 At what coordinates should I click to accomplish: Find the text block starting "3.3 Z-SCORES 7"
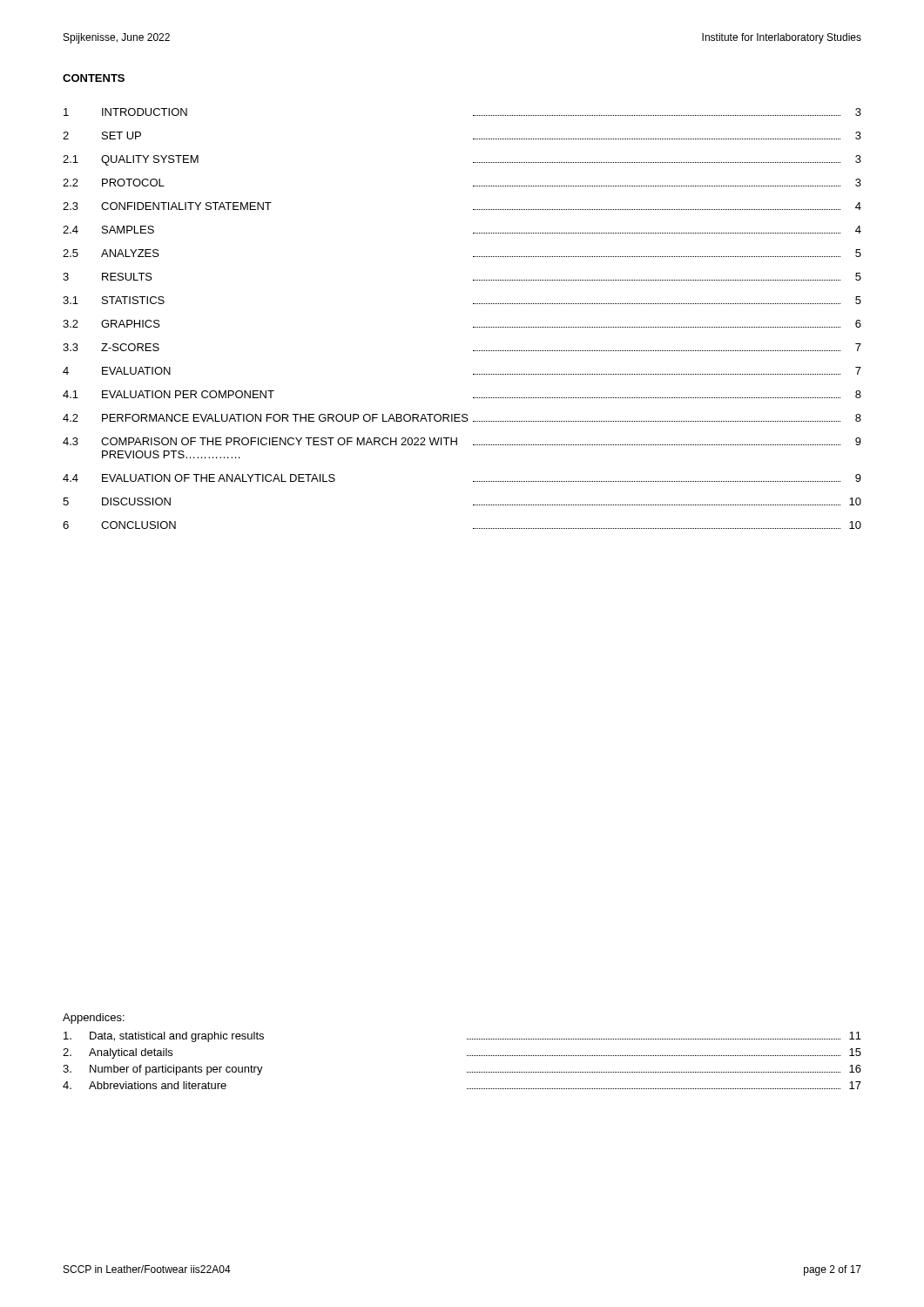(462, 347)
